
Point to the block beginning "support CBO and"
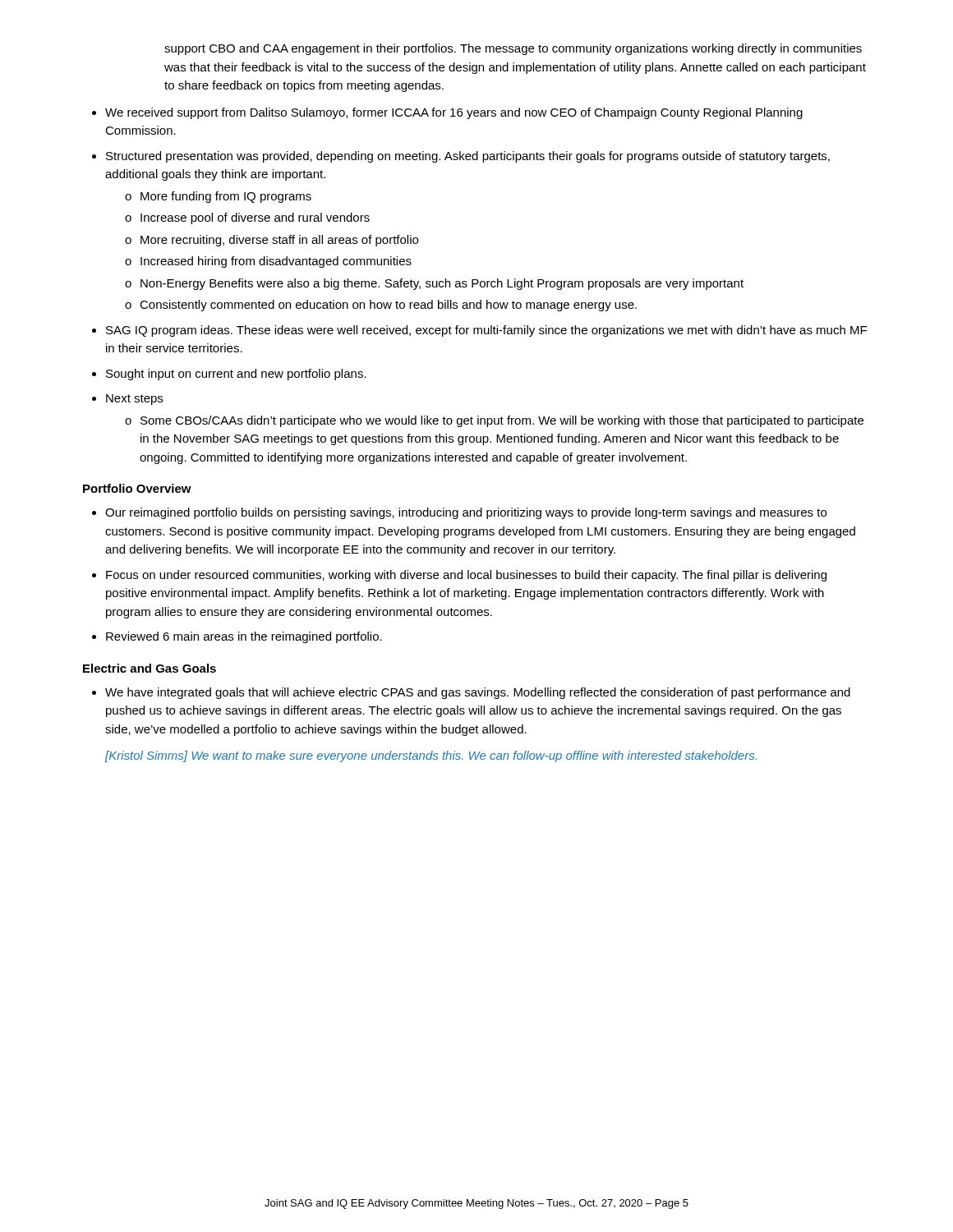515,67
